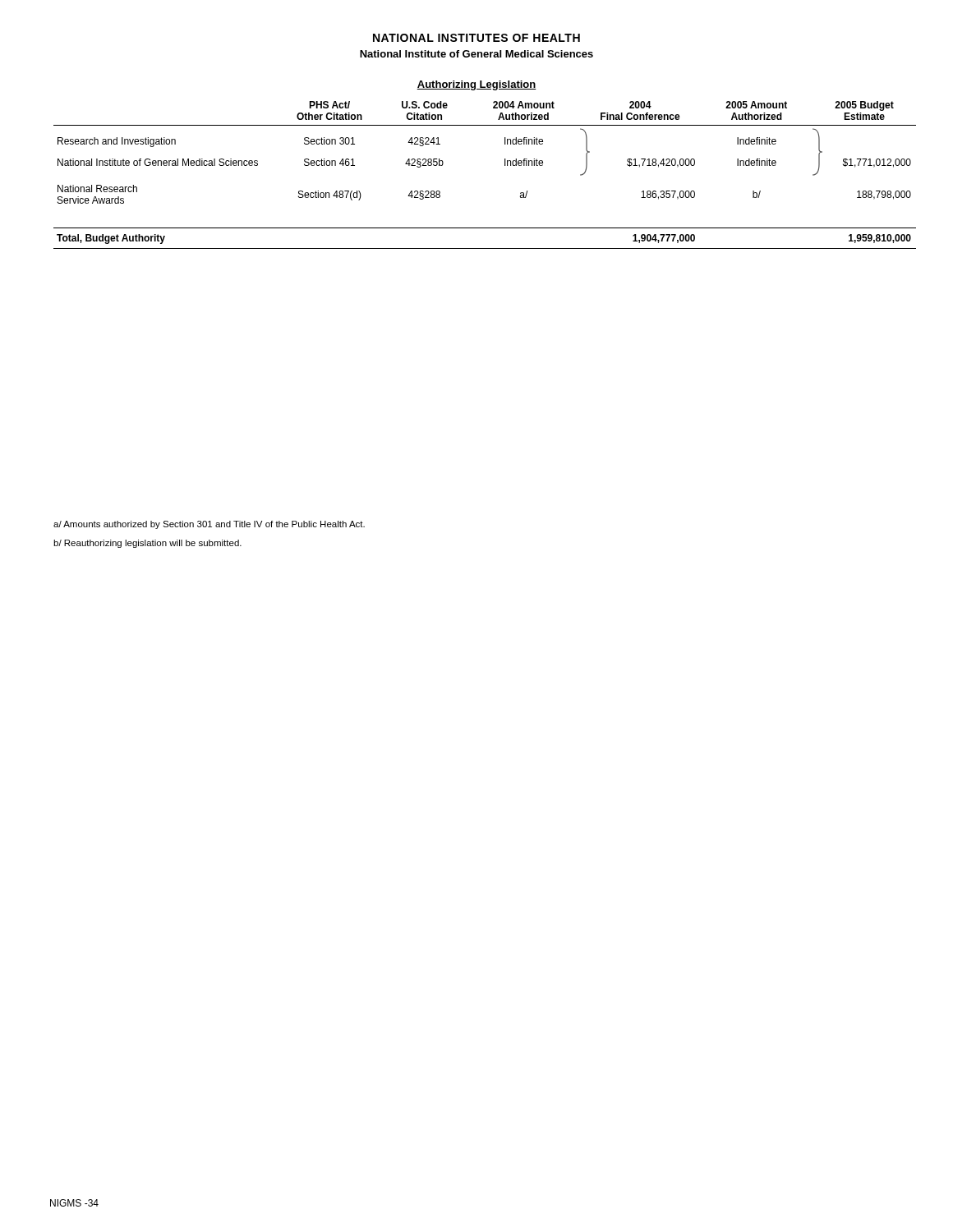The height and width of the screenshot is (1232, 953).
Task: Locate the table with the text "National Research Service"
Action: 485,173
